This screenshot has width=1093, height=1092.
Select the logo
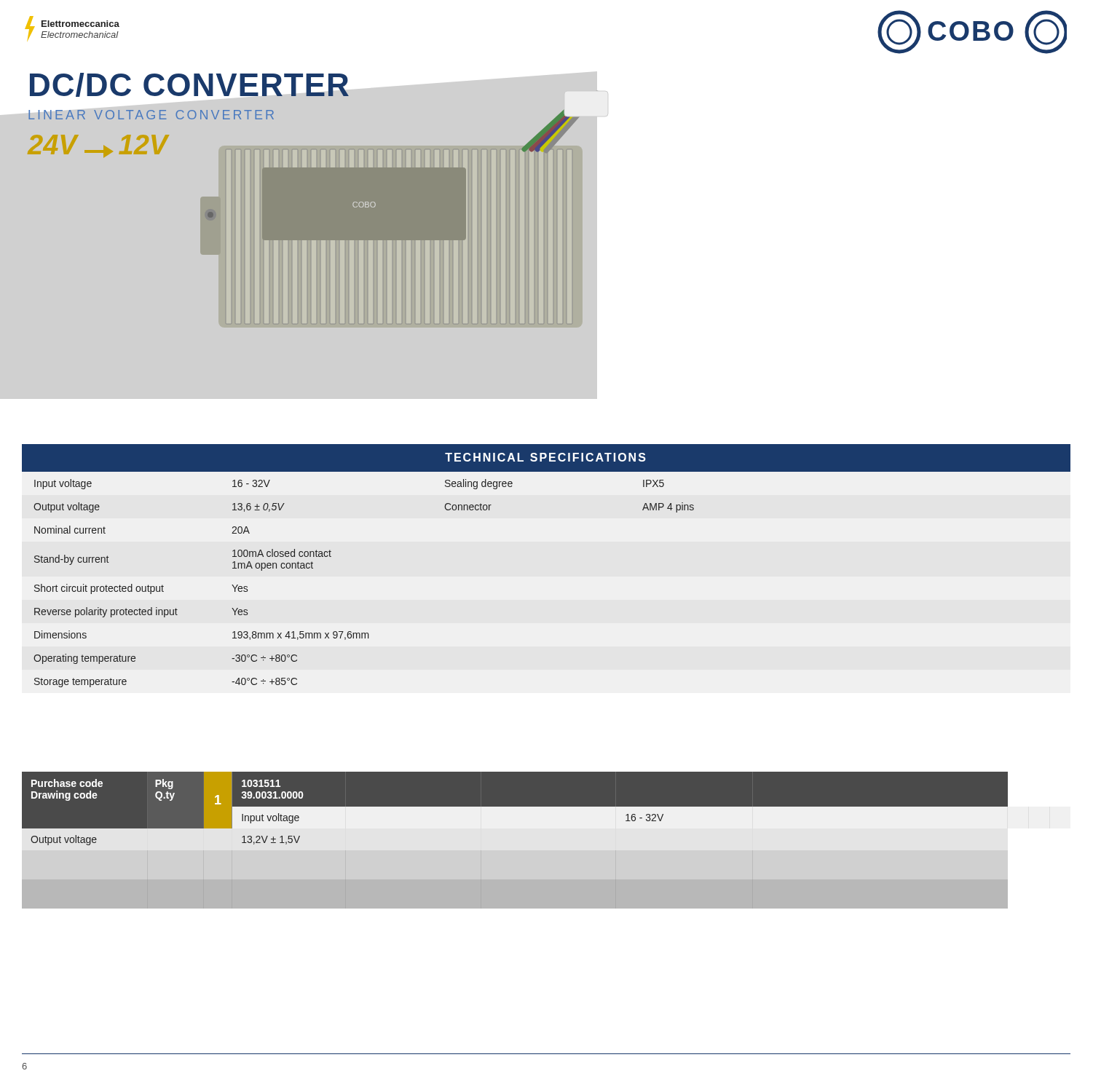(x=972, y=32)
